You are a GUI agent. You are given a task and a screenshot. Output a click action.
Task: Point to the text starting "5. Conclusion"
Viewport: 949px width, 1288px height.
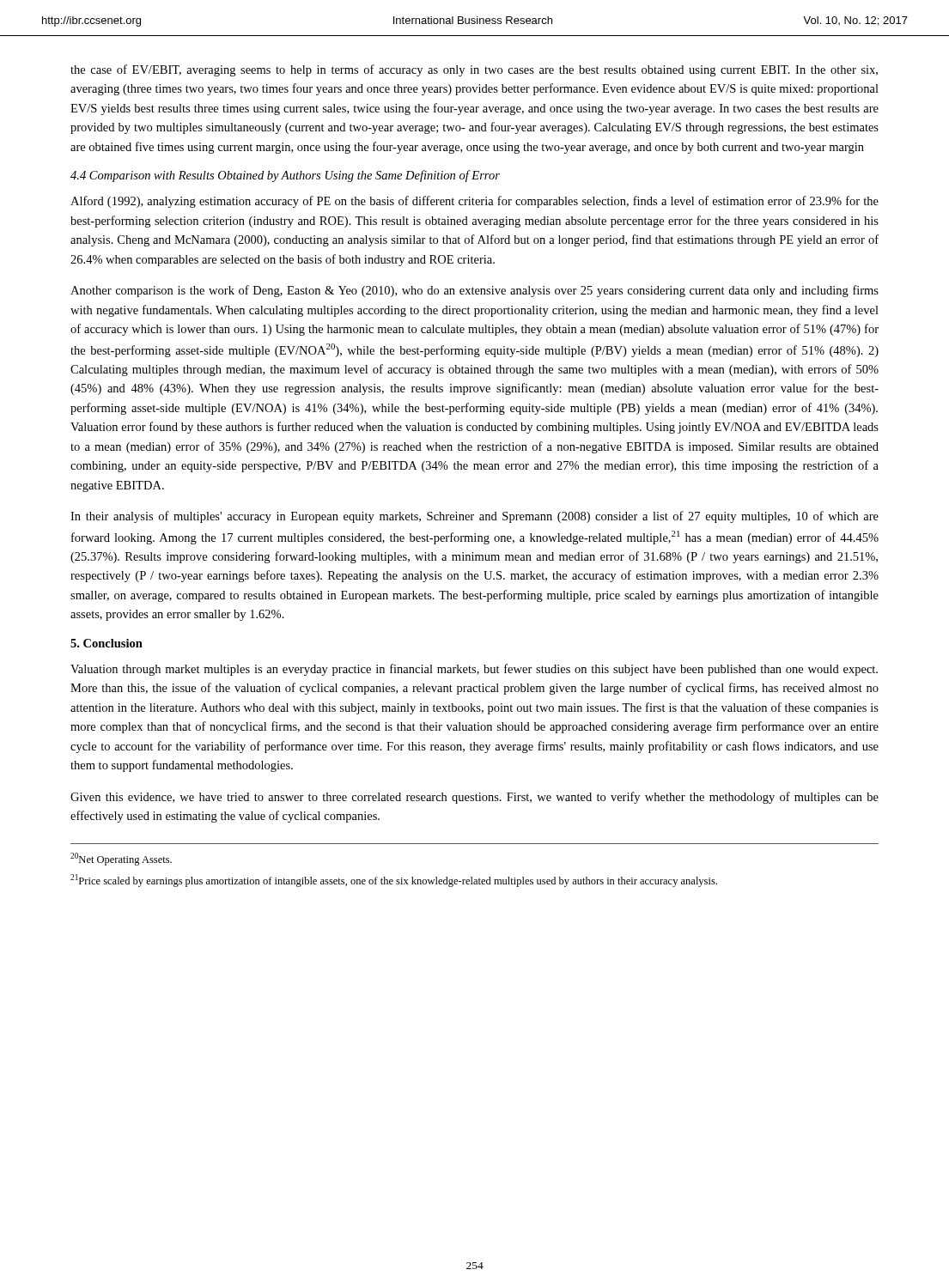106,643
